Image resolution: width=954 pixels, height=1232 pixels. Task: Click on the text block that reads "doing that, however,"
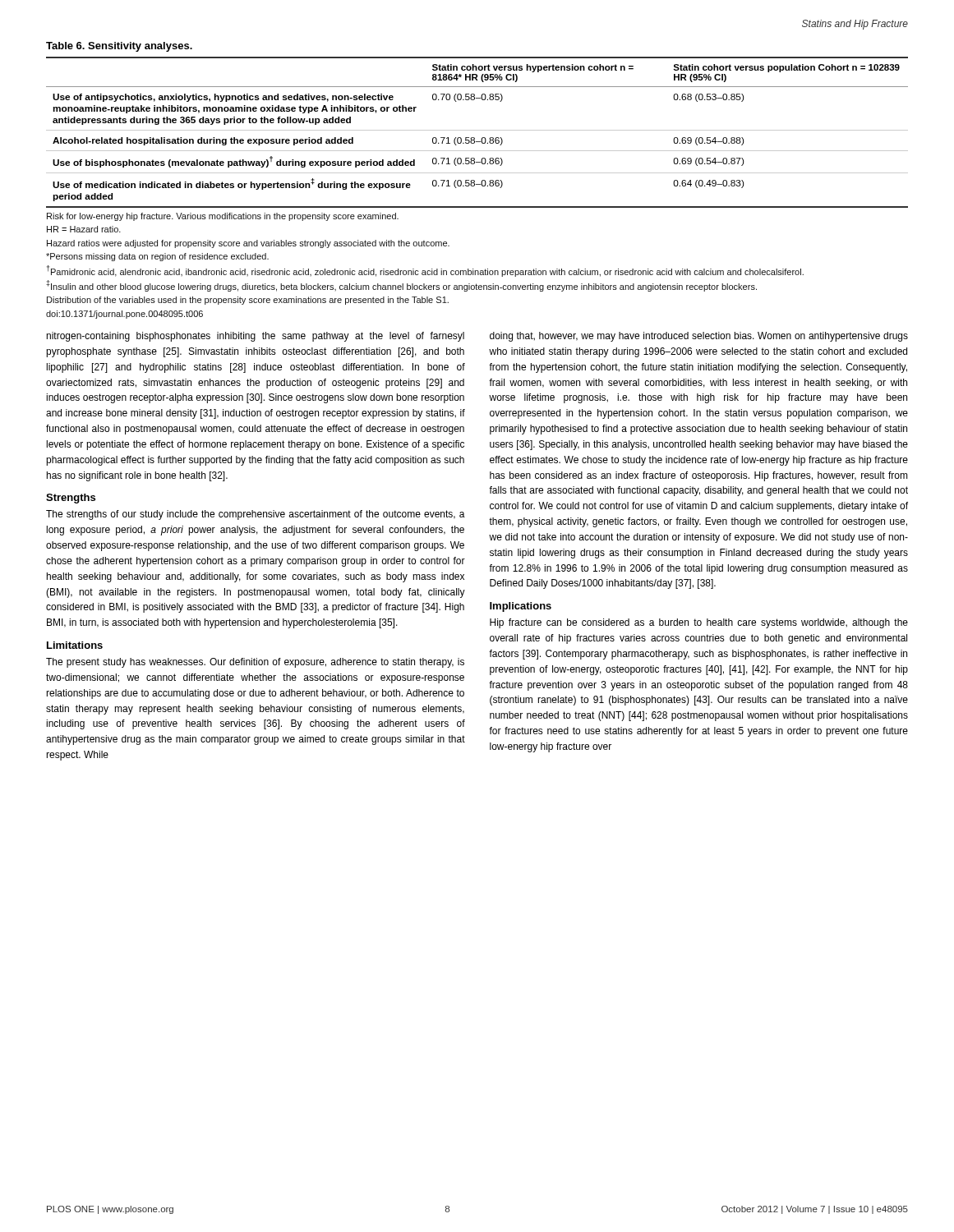point(699,460)
